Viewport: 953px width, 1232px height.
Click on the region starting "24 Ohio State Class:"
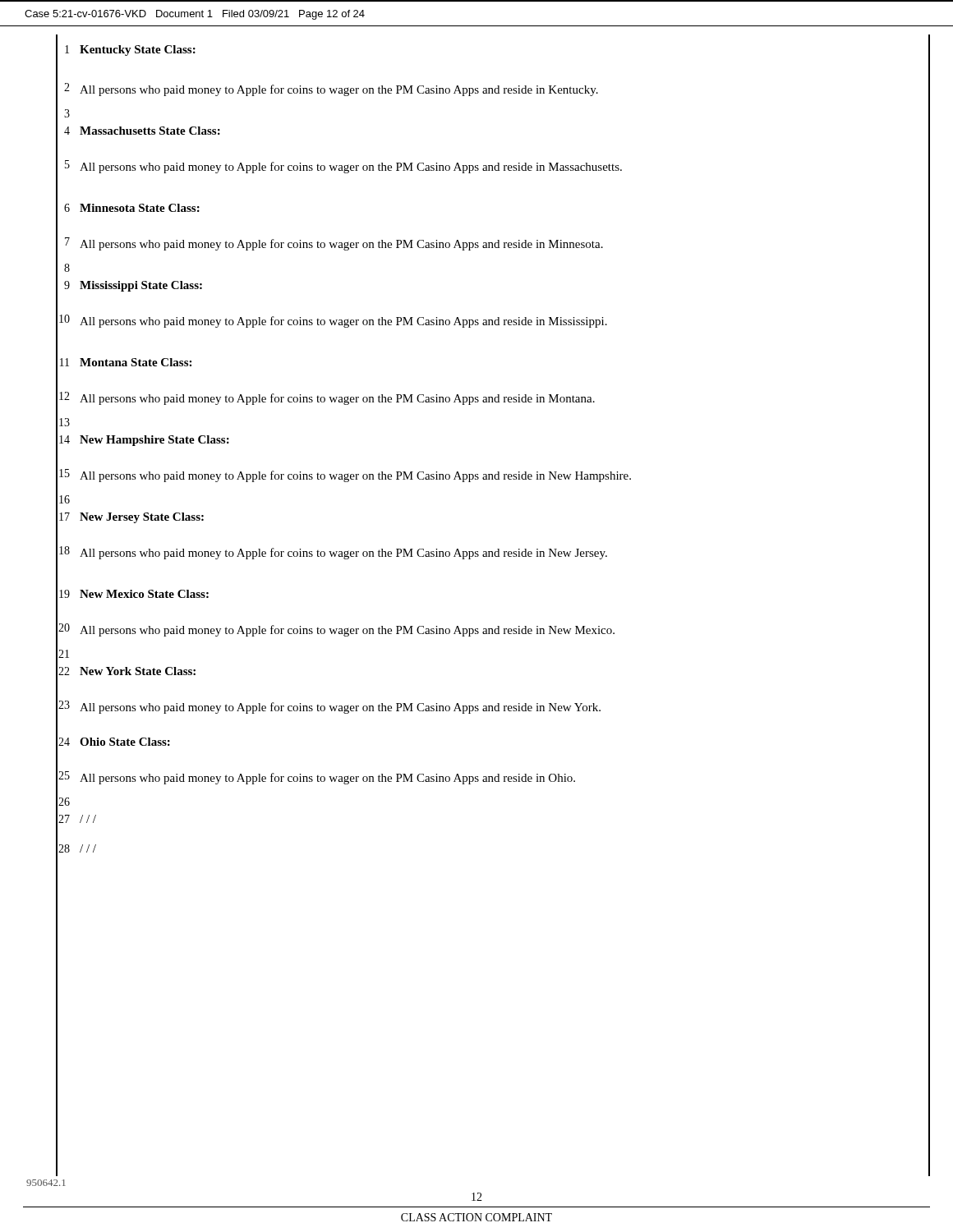pos(113,741)
